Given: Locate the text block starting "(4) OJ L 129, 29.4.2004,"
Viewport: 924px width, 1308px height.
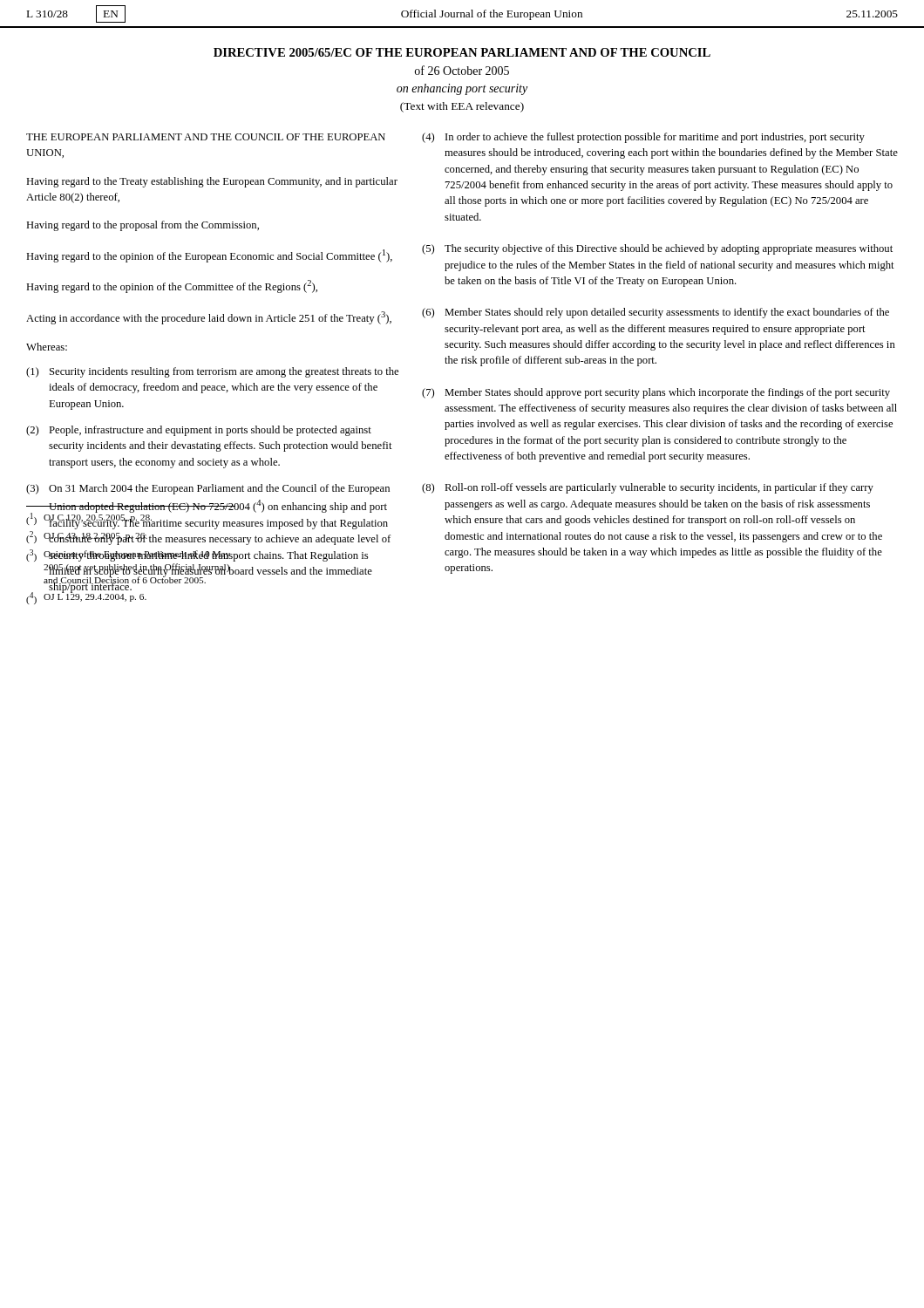Looking at the screenshot, I should (x=86, y=598).
